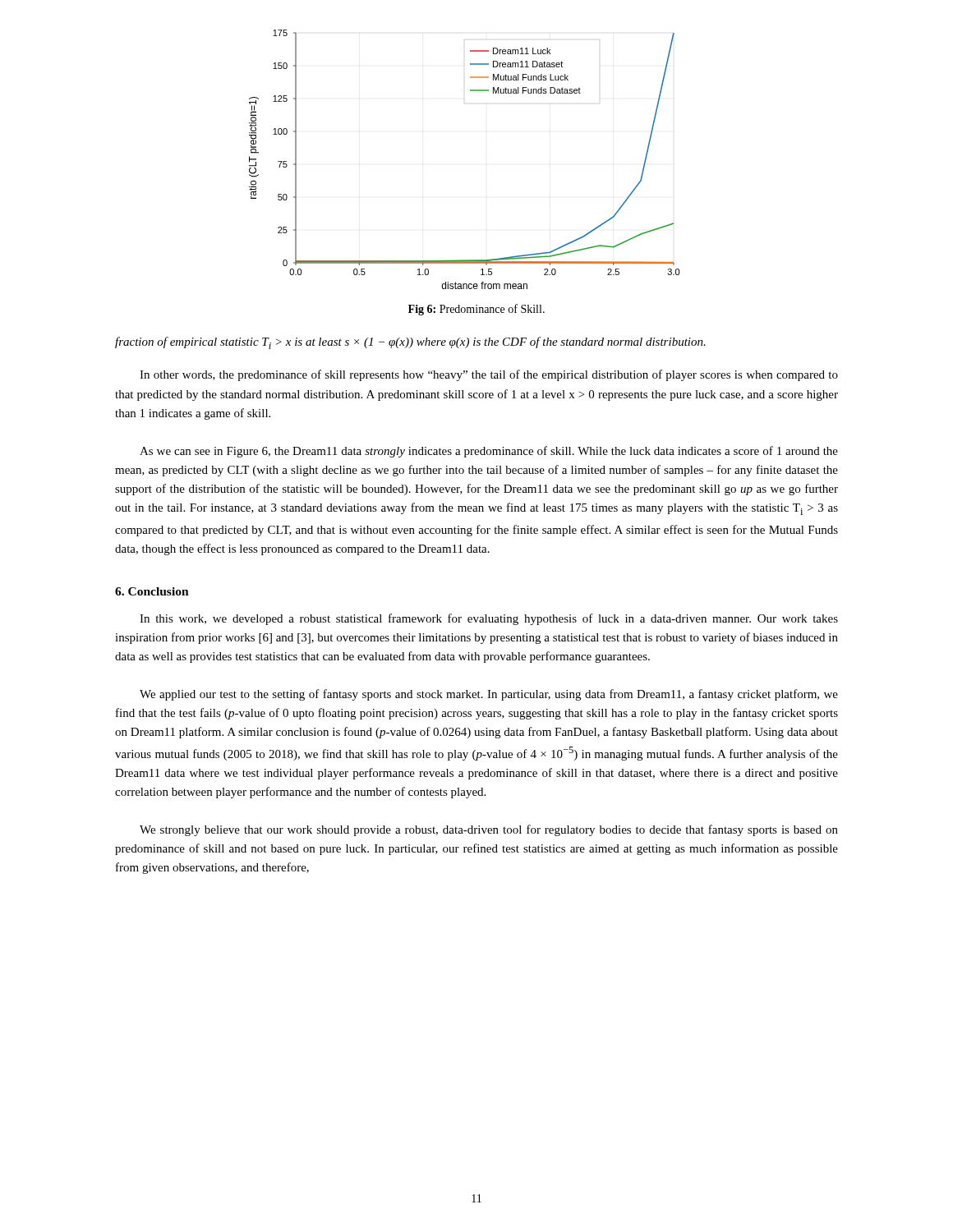Image resolution: width=953 pixels, height=1232 pixels.
Task: Where is the passage that starts "We strongly believe that our"?
Action: pyautogui.click(x=476, y=848)
